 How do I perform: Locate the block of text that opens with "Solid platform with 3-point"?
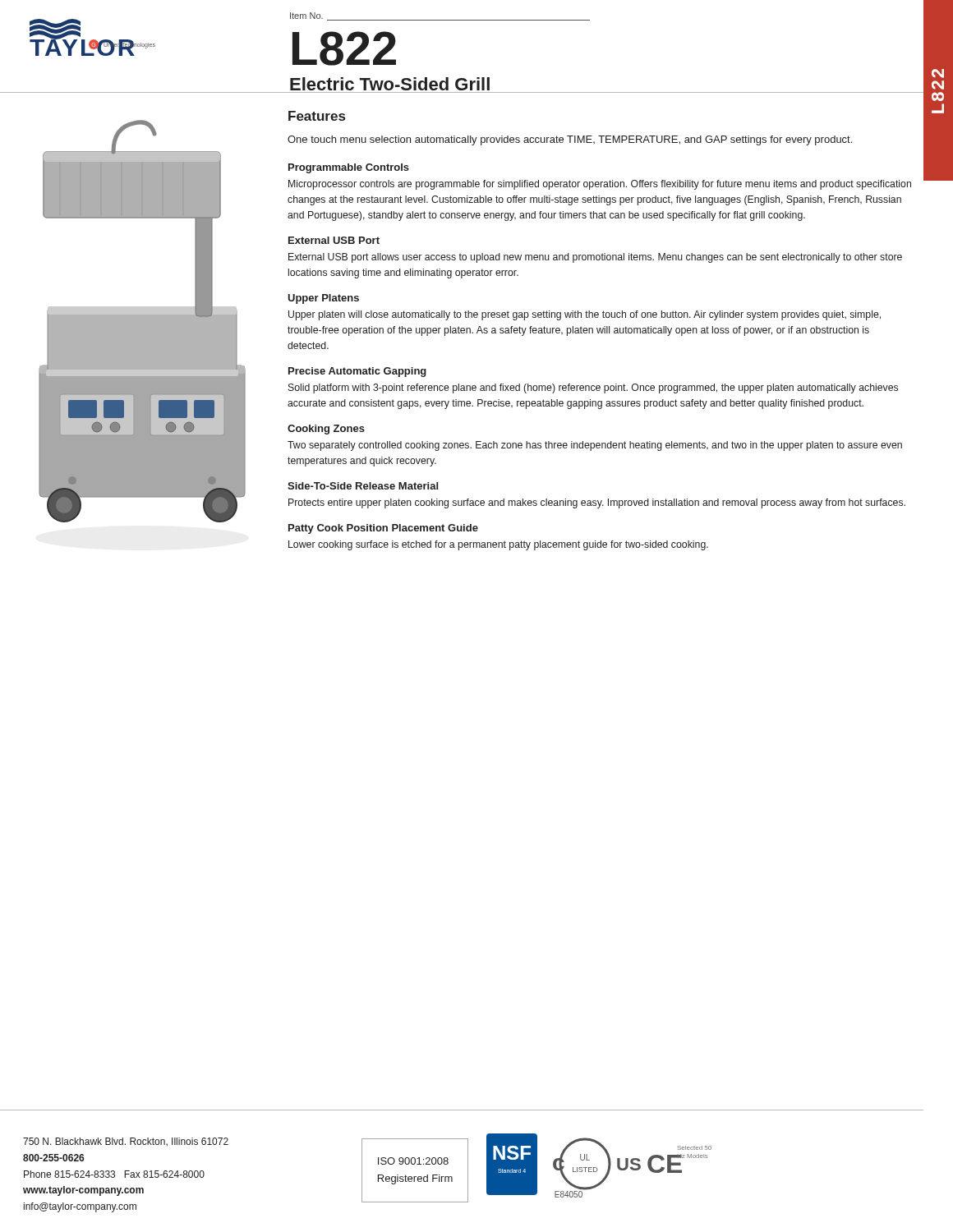593,395
